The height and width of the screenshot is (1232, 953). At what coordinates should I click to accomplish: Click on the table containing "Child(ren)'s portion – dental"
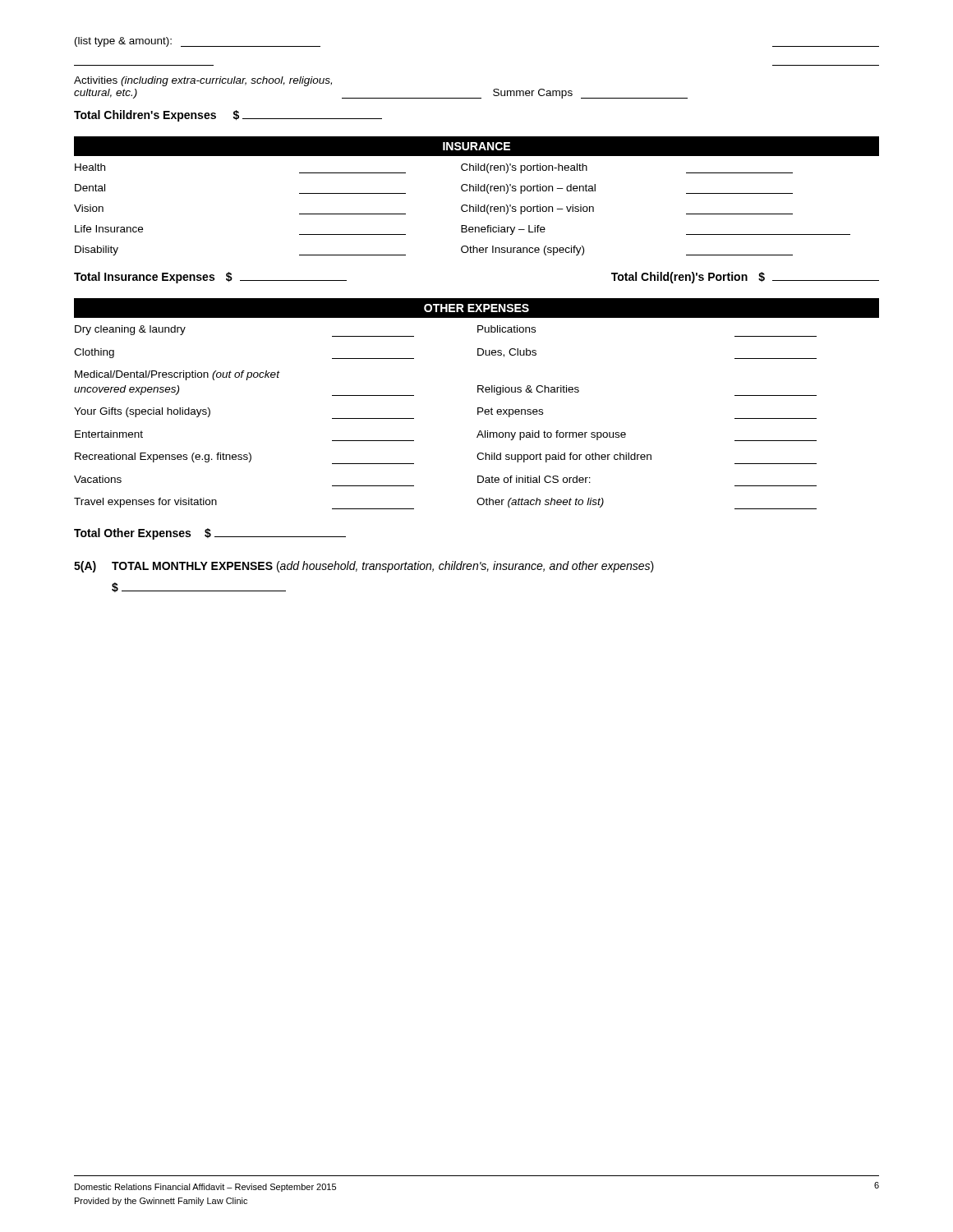tap(476, 207)
